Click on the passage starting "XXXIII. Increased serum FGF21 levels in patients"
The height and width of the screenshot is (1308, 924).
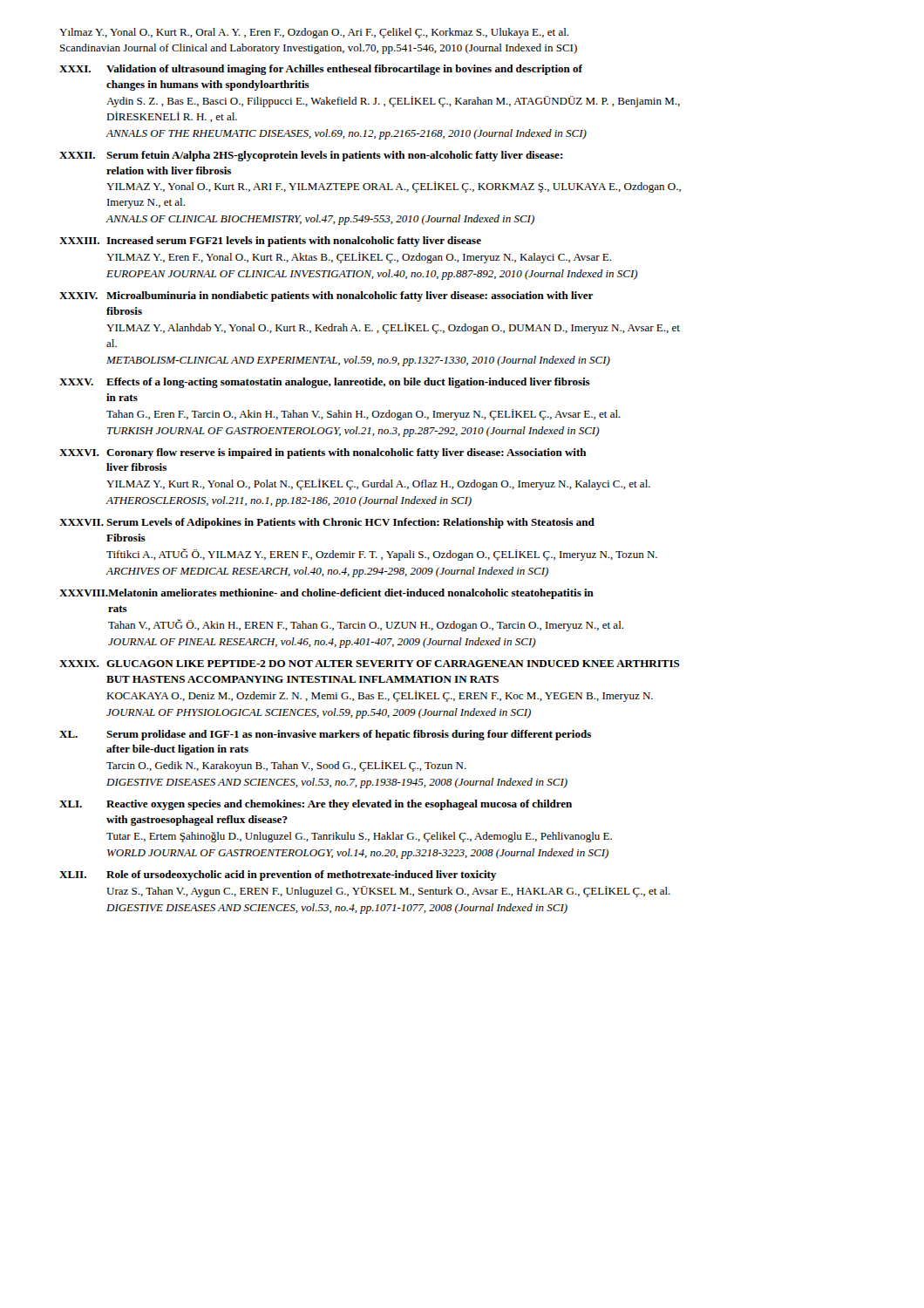(x=469, y=257)
